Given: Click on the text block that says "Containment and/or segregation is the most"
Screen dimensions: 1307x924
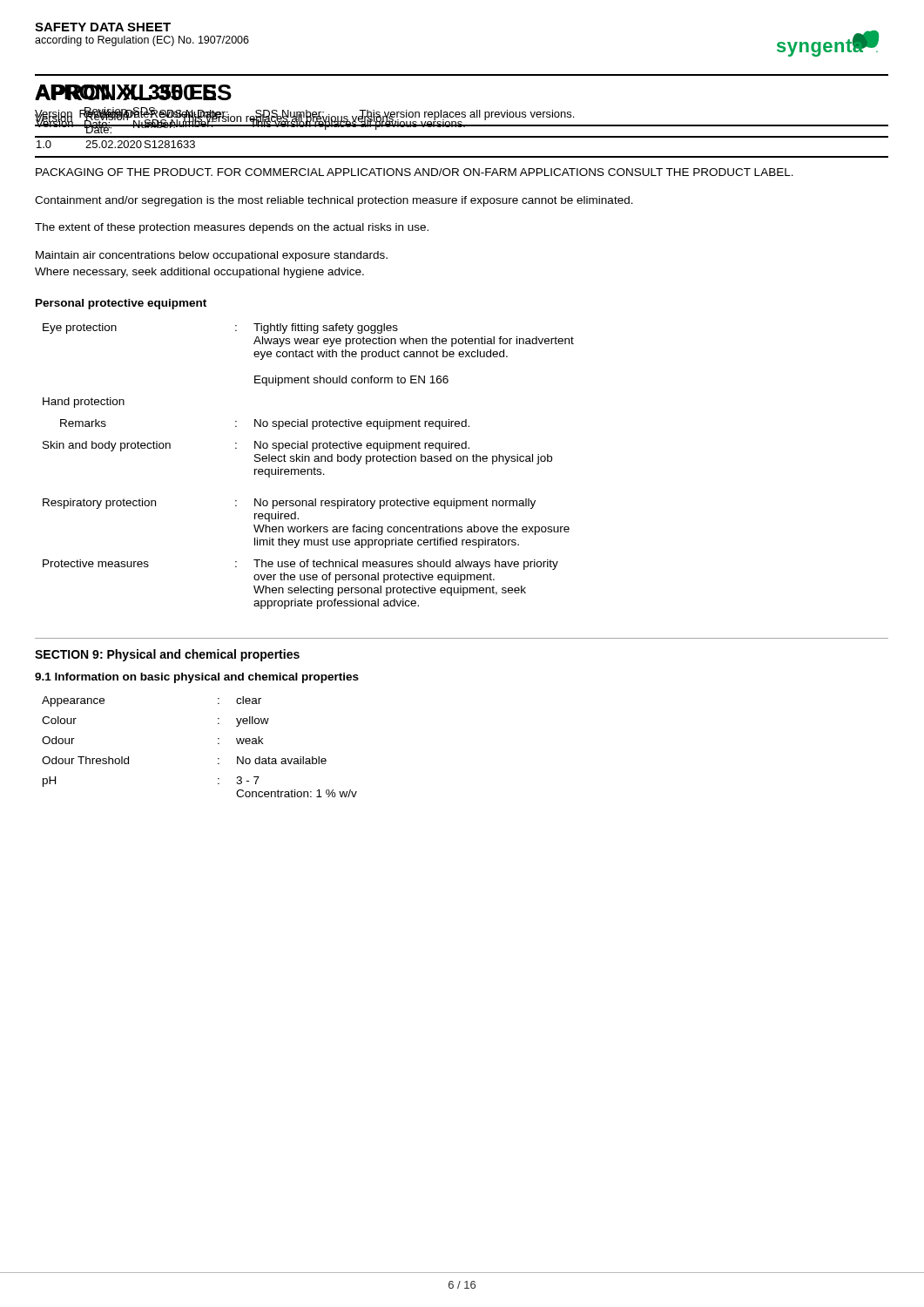Looking at the screenshot, I should (334, 200).
